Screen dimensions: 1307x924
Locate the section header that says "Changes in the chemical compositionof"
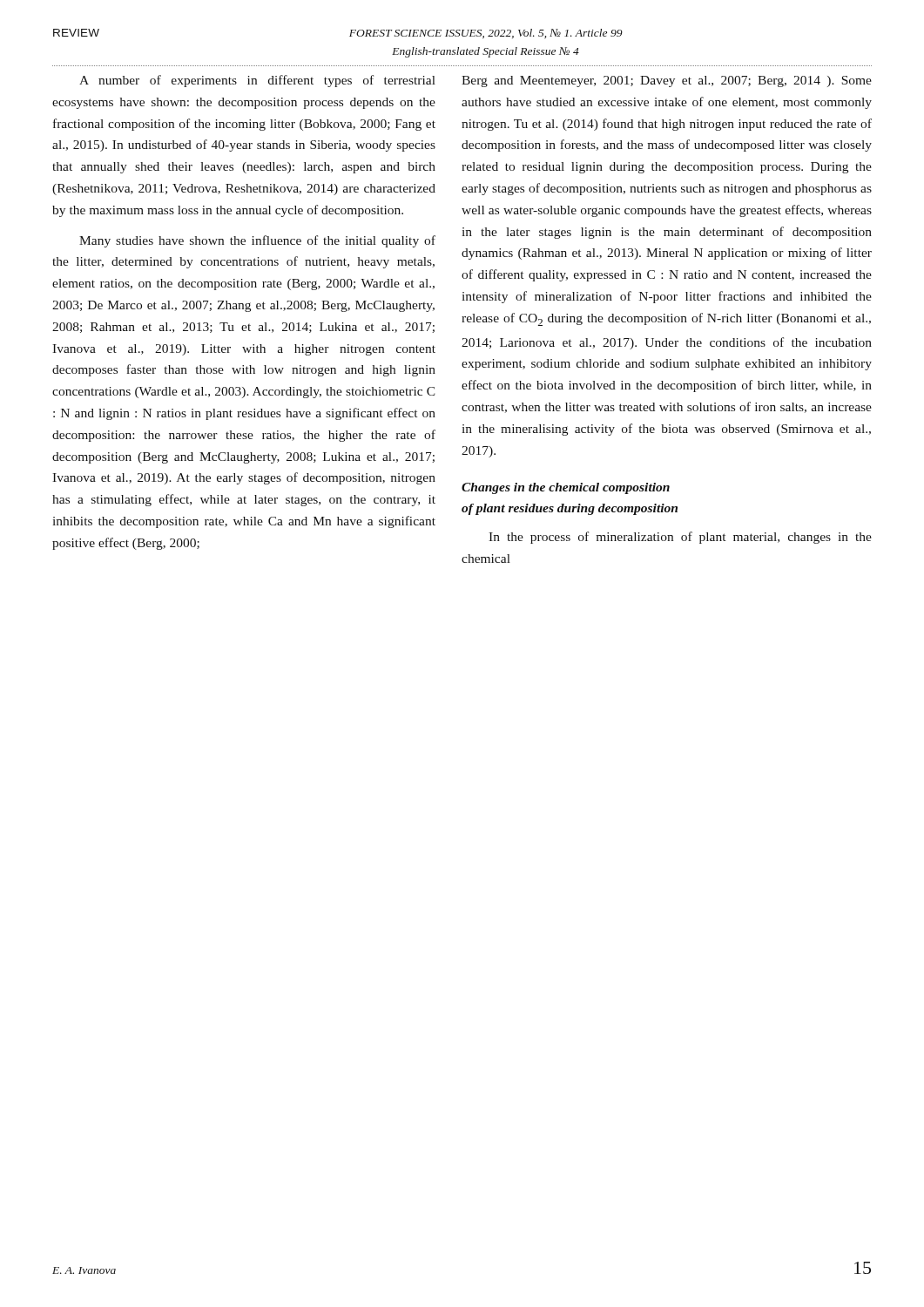pyautogui.click(x=570, y=497)
